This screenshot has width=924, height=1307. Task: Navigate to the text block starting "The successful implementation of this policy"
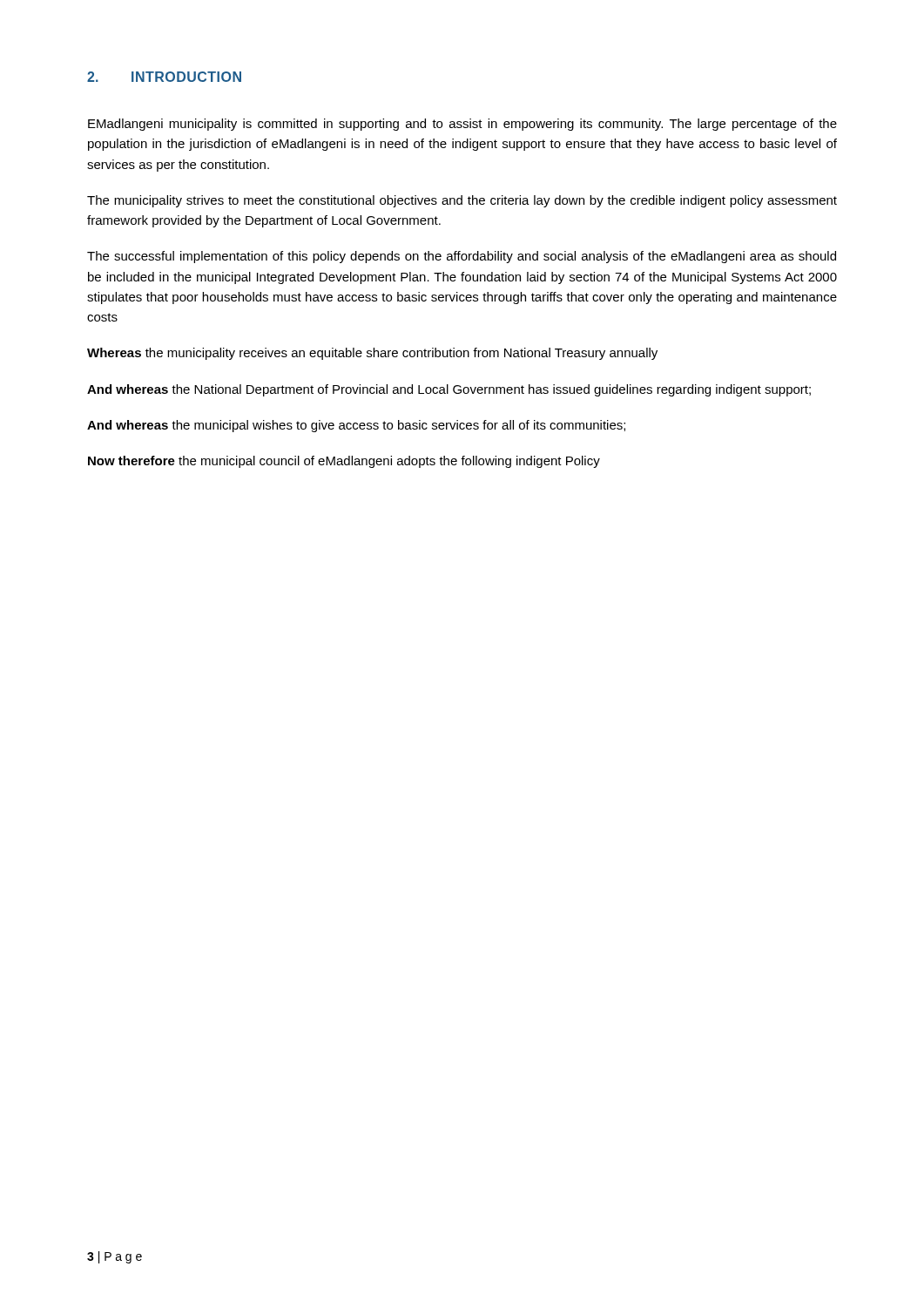(462, 286)
